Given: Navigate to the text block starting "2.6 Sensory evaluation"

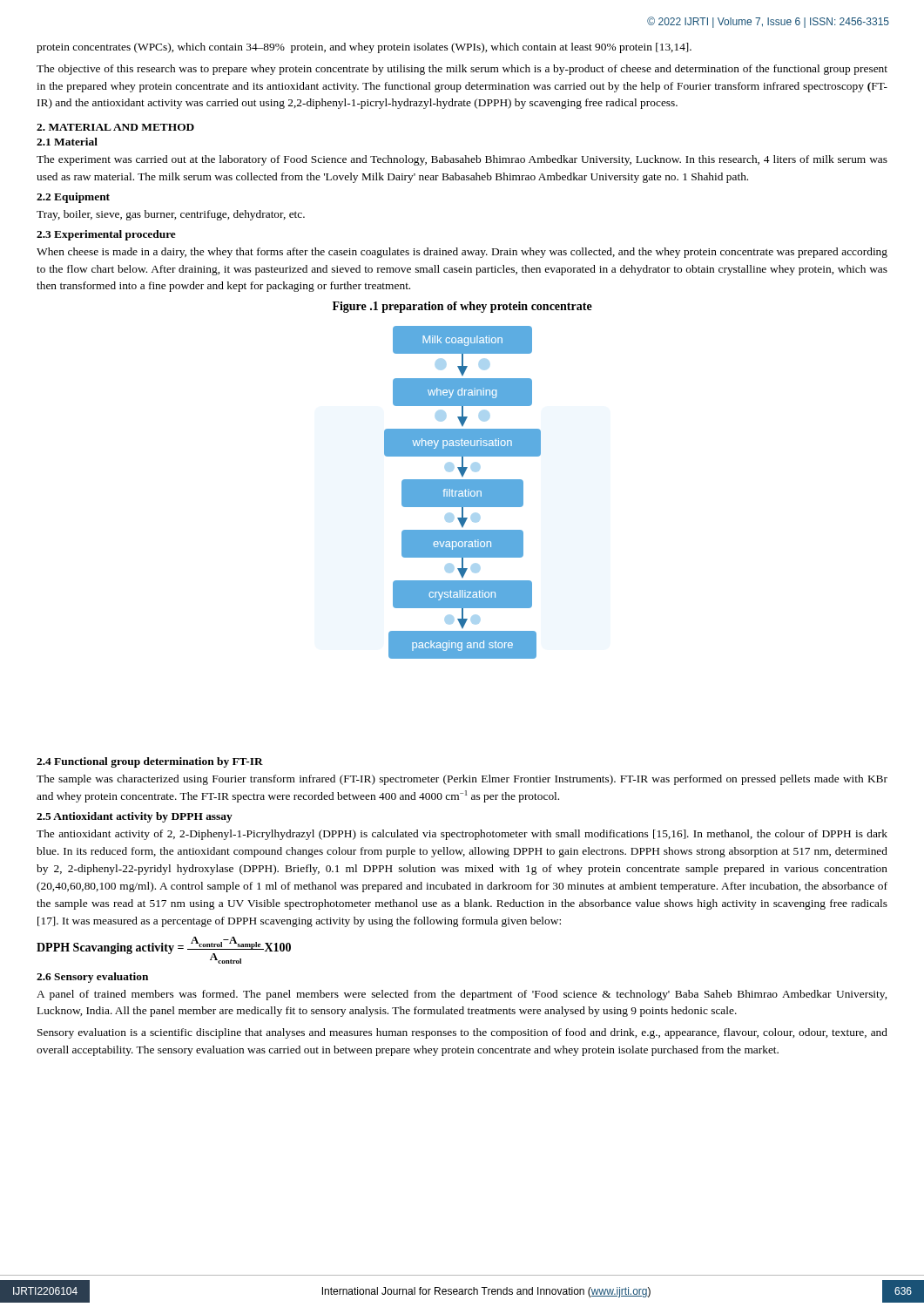Looking at the screenshot, I should click(92, 976).
